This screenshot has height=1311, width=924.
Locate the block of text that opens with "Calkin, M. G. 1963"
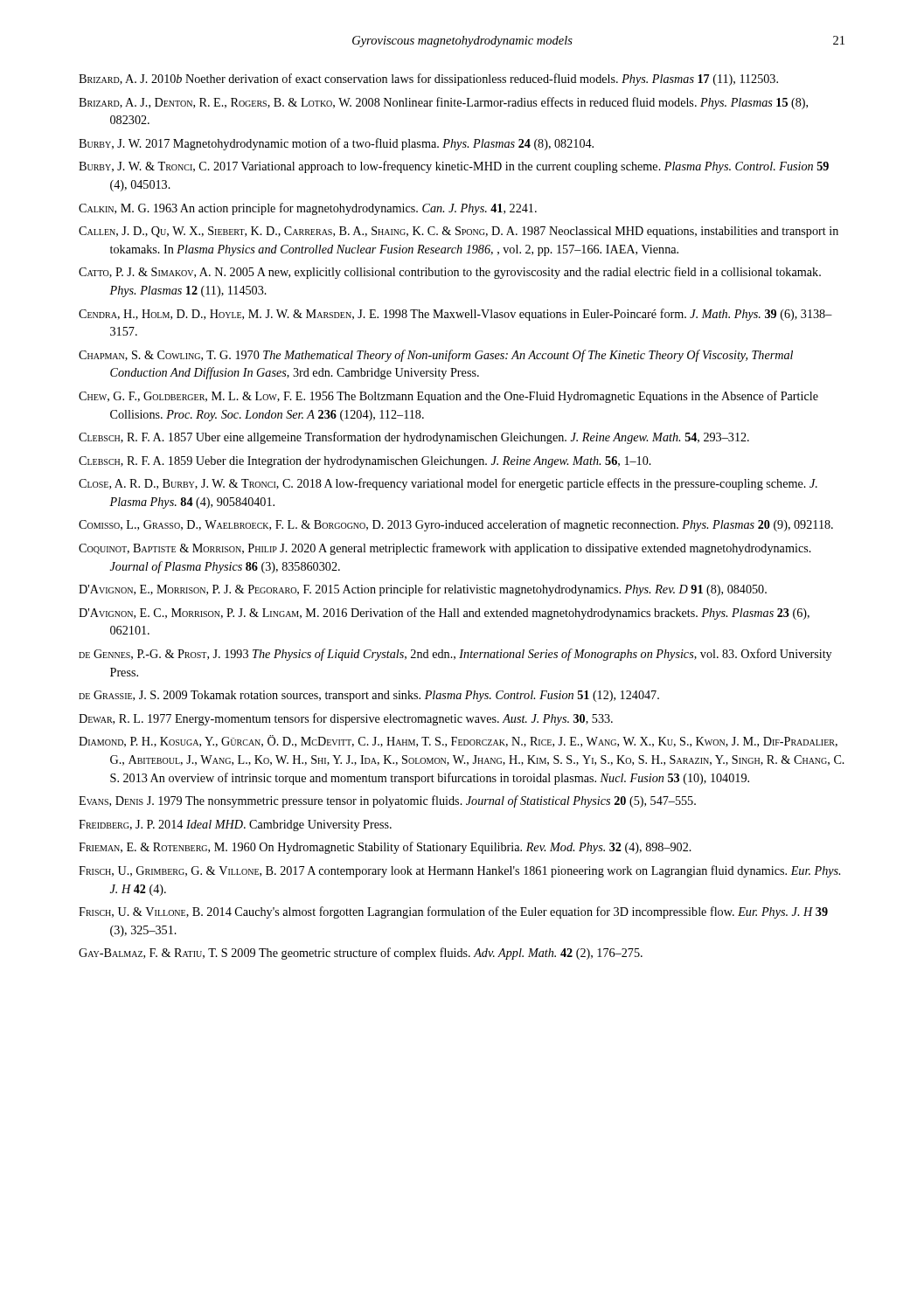coord(308,208)
